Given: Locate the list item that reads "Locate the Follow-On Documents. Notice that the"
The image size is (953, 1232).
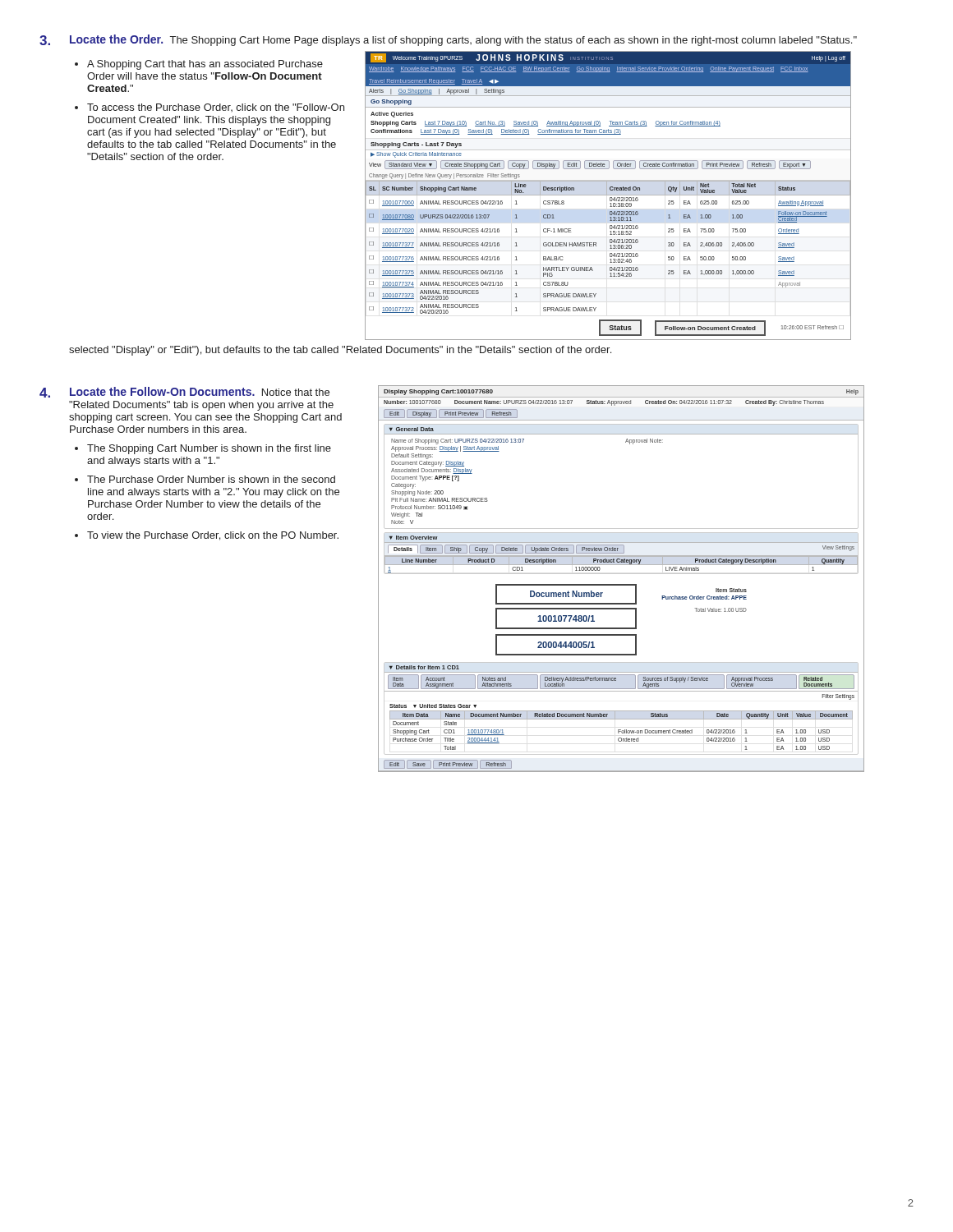Looking at the screenshot, I should click(206, 410).
